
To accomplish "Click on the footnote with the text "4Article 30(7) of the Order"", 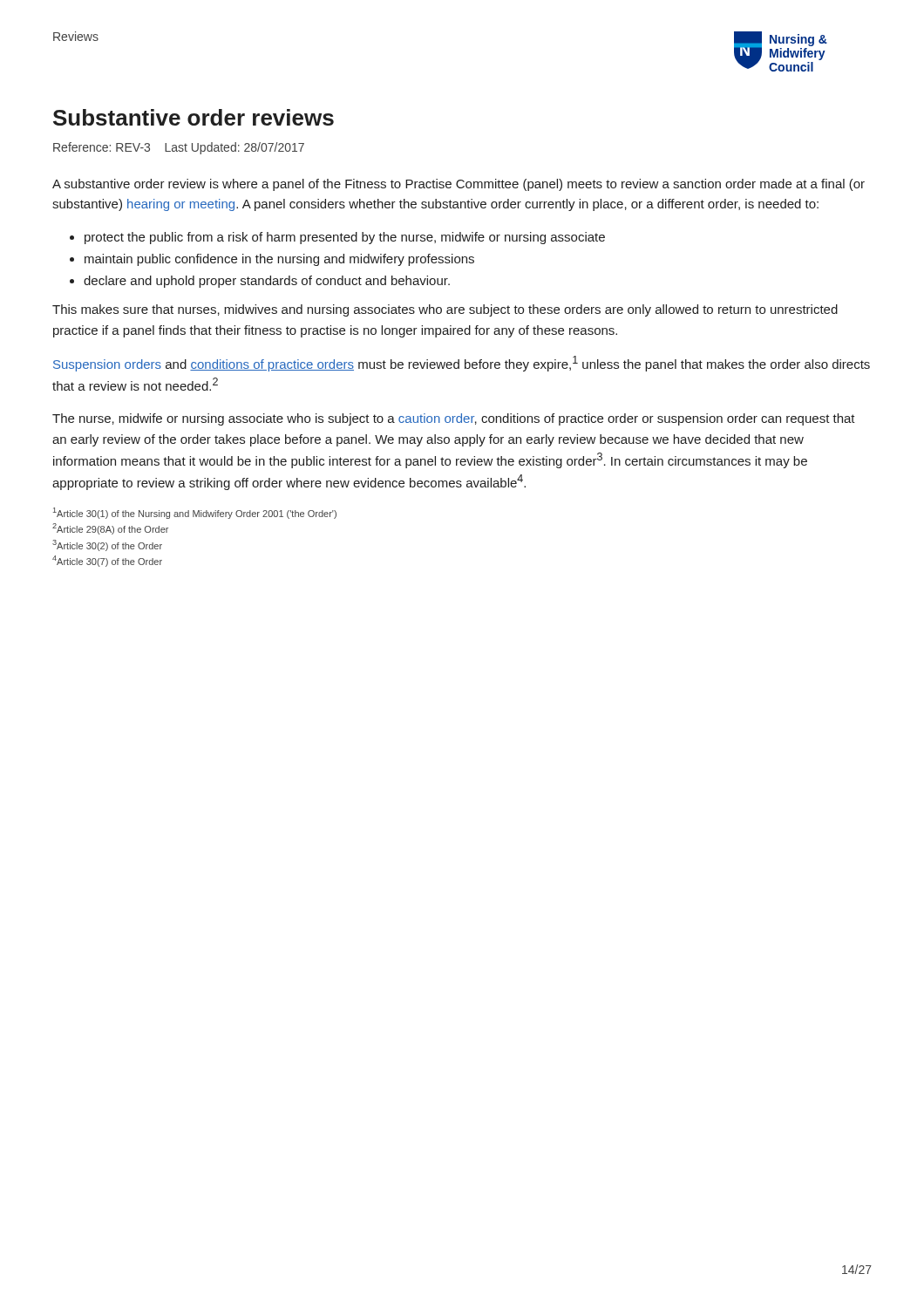I will pos(107,560).
